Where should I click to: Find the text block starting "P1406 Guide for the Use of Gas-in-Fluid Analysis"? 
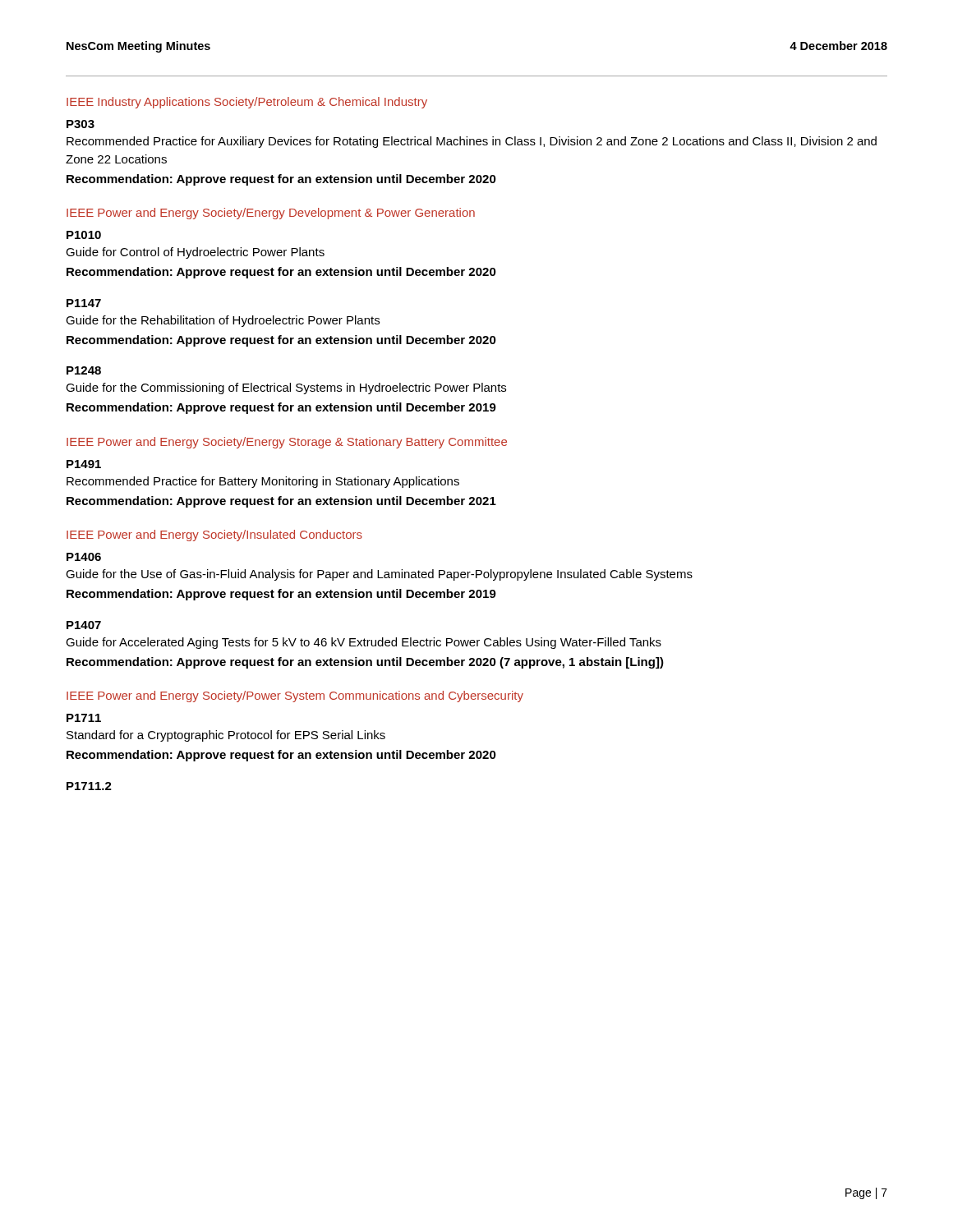tap(476, 576)
